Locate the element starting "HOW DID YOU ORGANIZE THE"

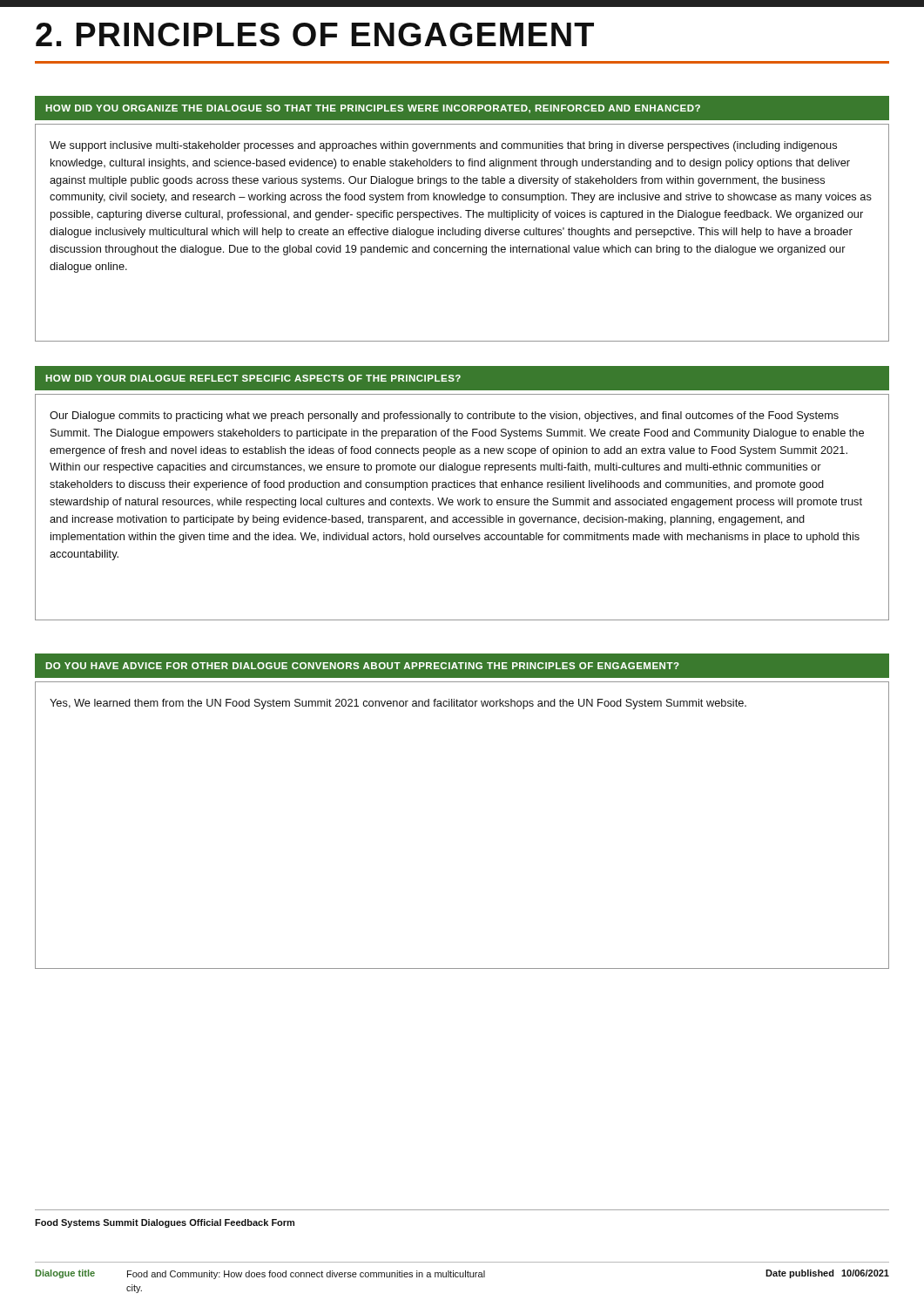373,108
